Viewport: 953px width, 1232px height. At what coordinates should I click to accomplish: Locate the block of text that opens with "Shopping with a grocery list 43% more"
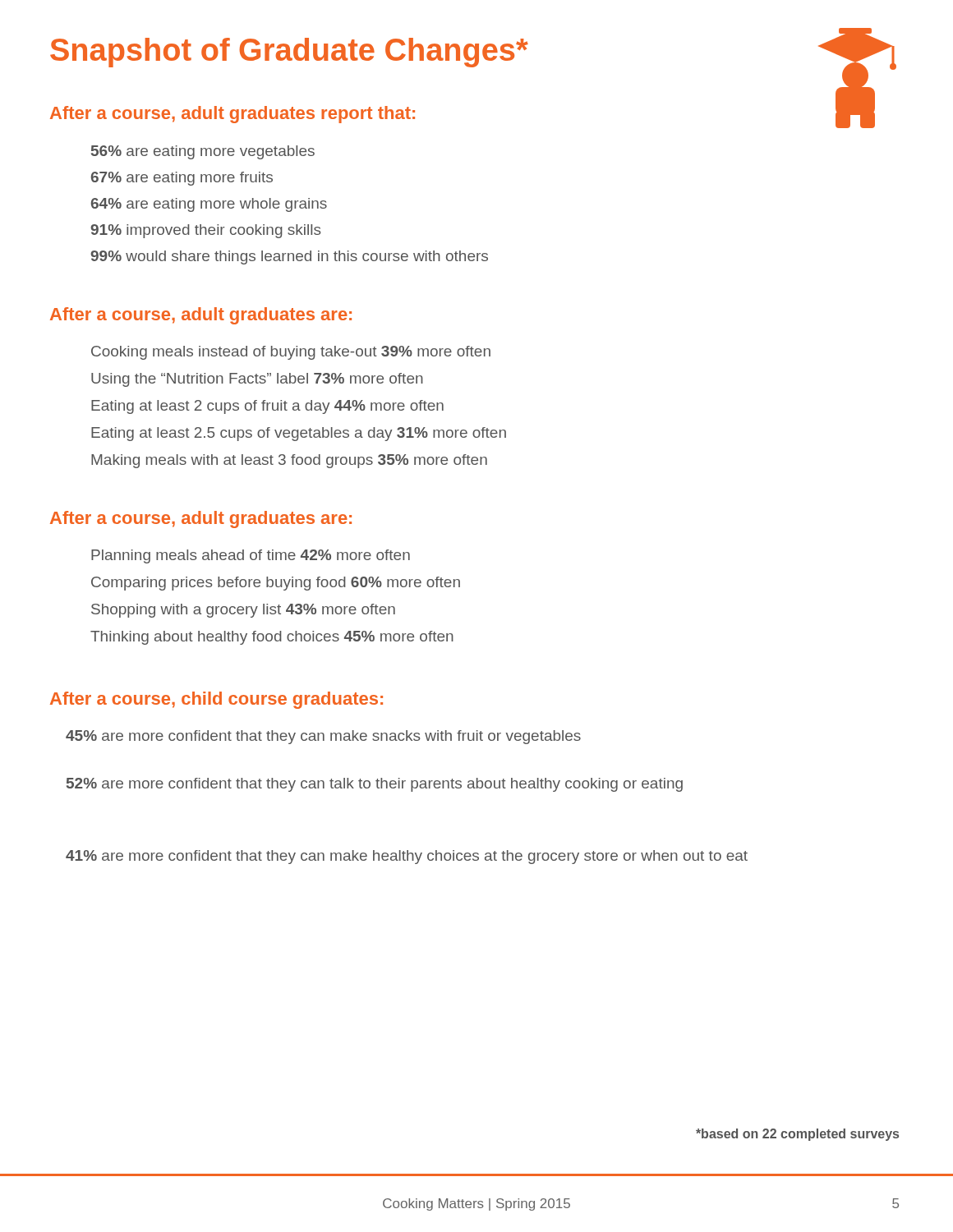click(x=243, y=609)
